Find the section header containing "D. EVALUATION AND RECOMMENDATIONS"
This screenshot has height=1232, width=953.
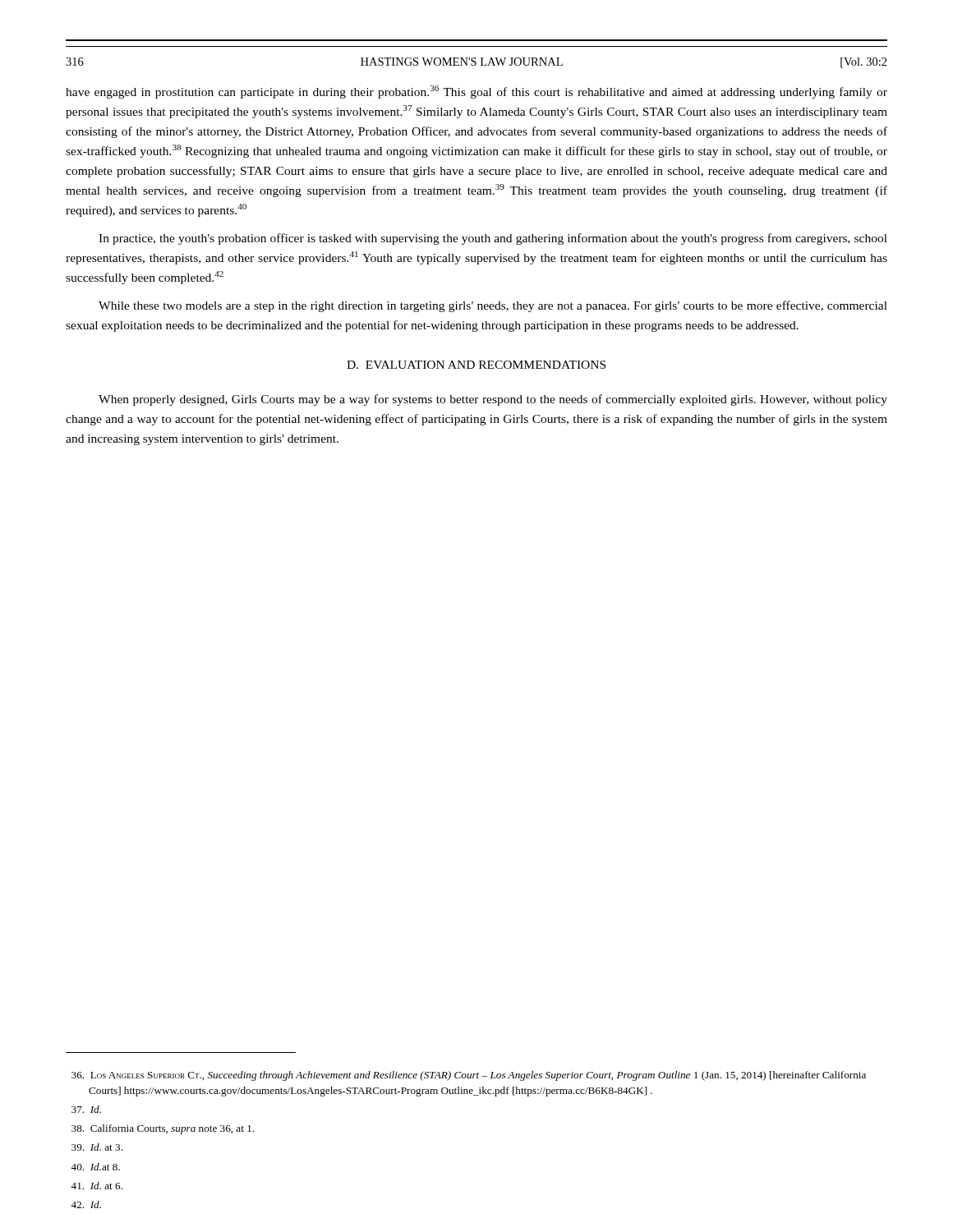(476, 364)
